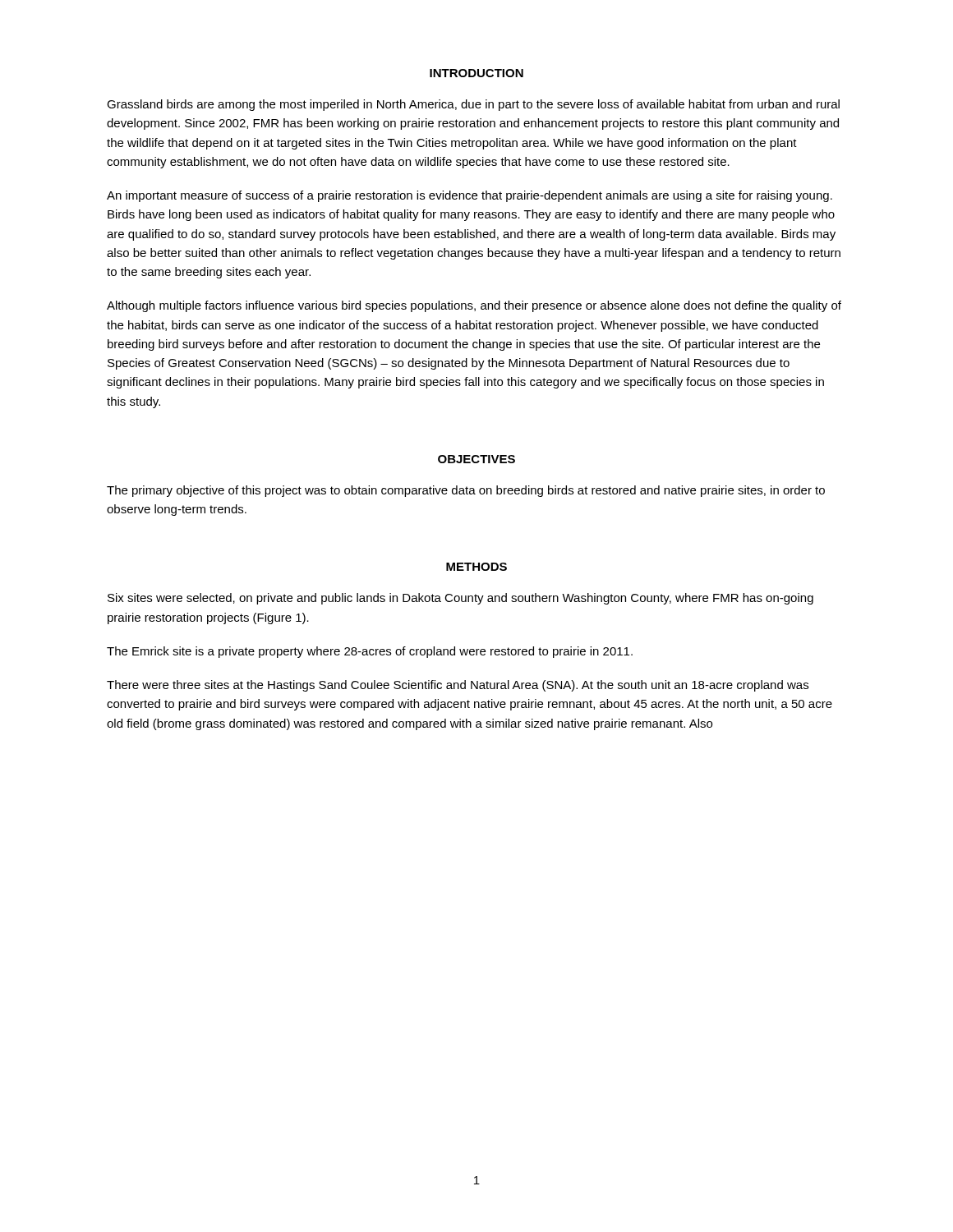The height and width of the screenshot is (1232, 953).
Task: Point to the block beginning "The primary objective of"
Action: (x=466, y=499)
